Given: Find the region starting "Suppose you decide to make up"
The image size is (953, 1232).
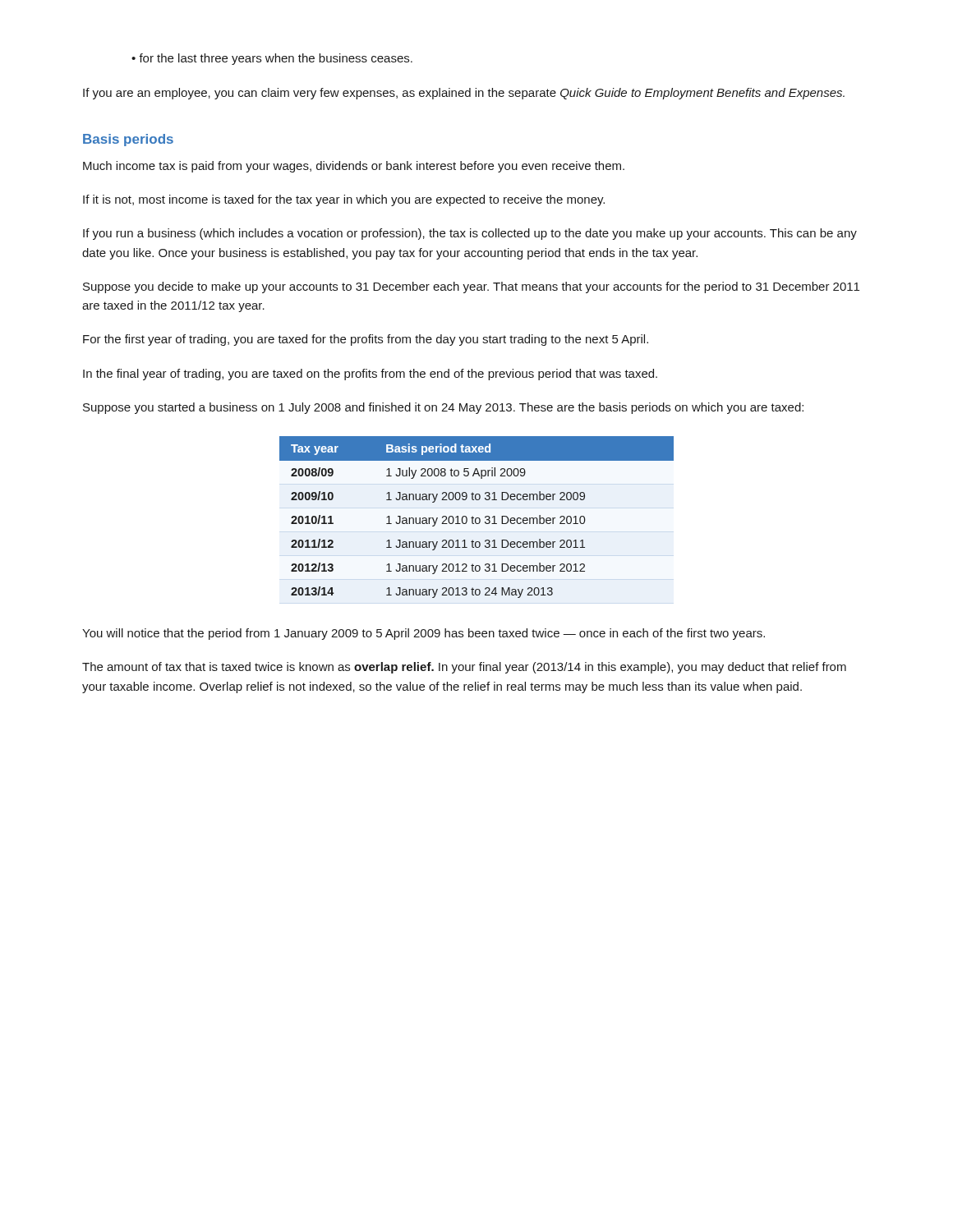Looking at the screenshot, I should point(471,296).
